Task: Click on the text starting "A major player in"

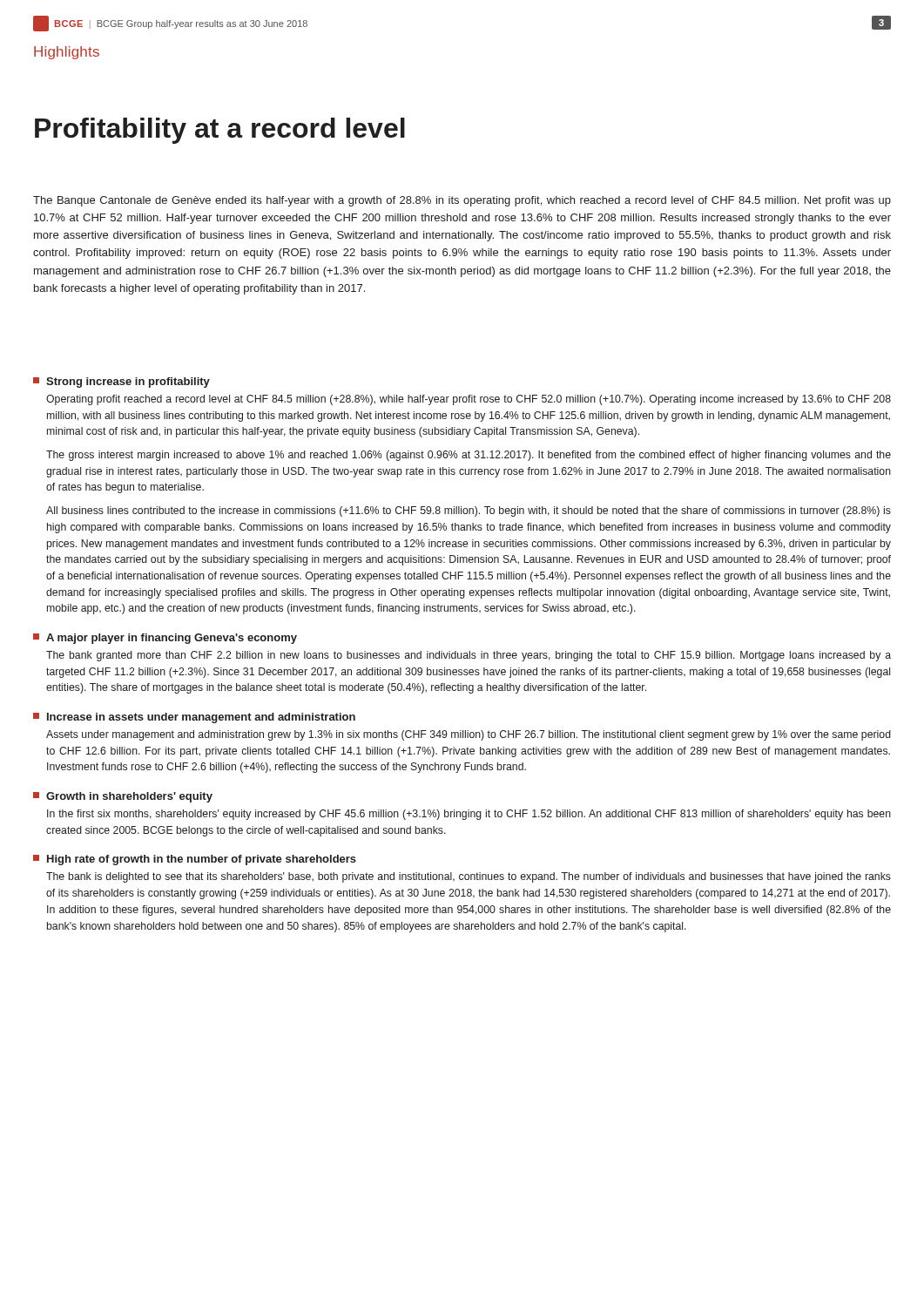Action: [x=462, y=663]
